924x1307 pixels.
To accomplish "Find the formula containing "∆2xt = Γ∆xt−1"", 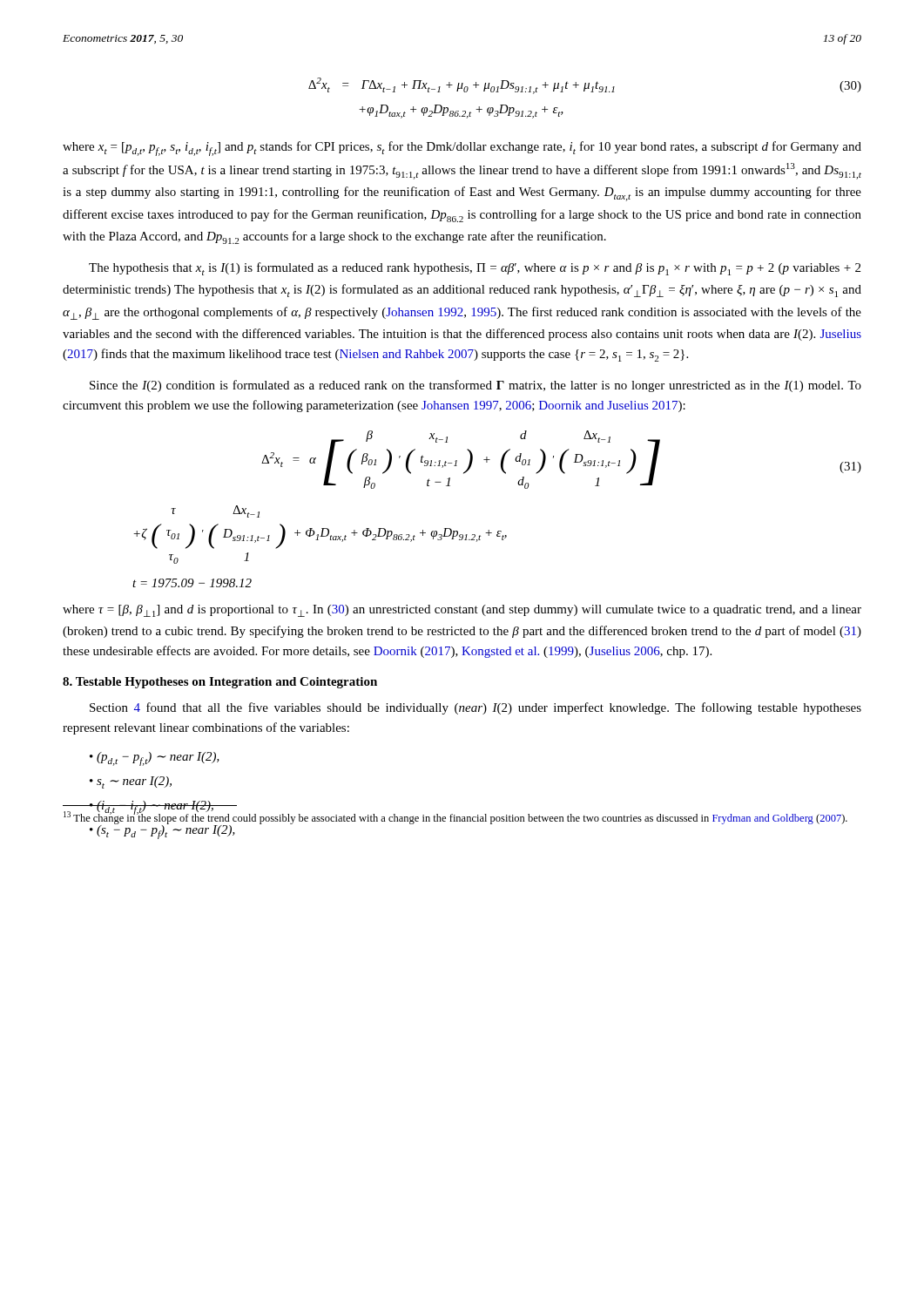I will [462, 97].
